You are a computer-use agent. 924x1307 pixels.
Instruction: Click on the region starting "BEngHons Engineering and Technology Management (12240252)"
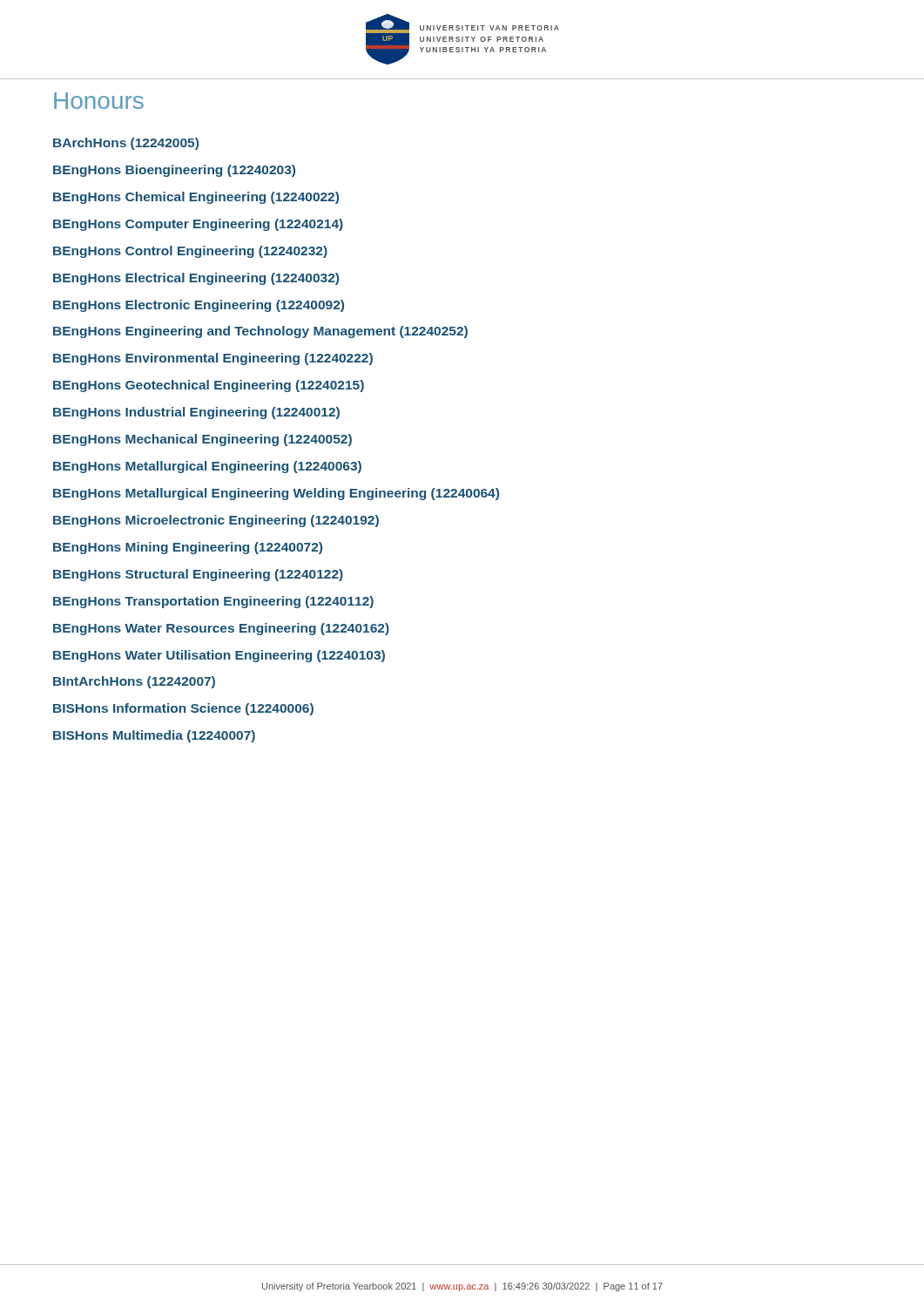coord(462,332)
